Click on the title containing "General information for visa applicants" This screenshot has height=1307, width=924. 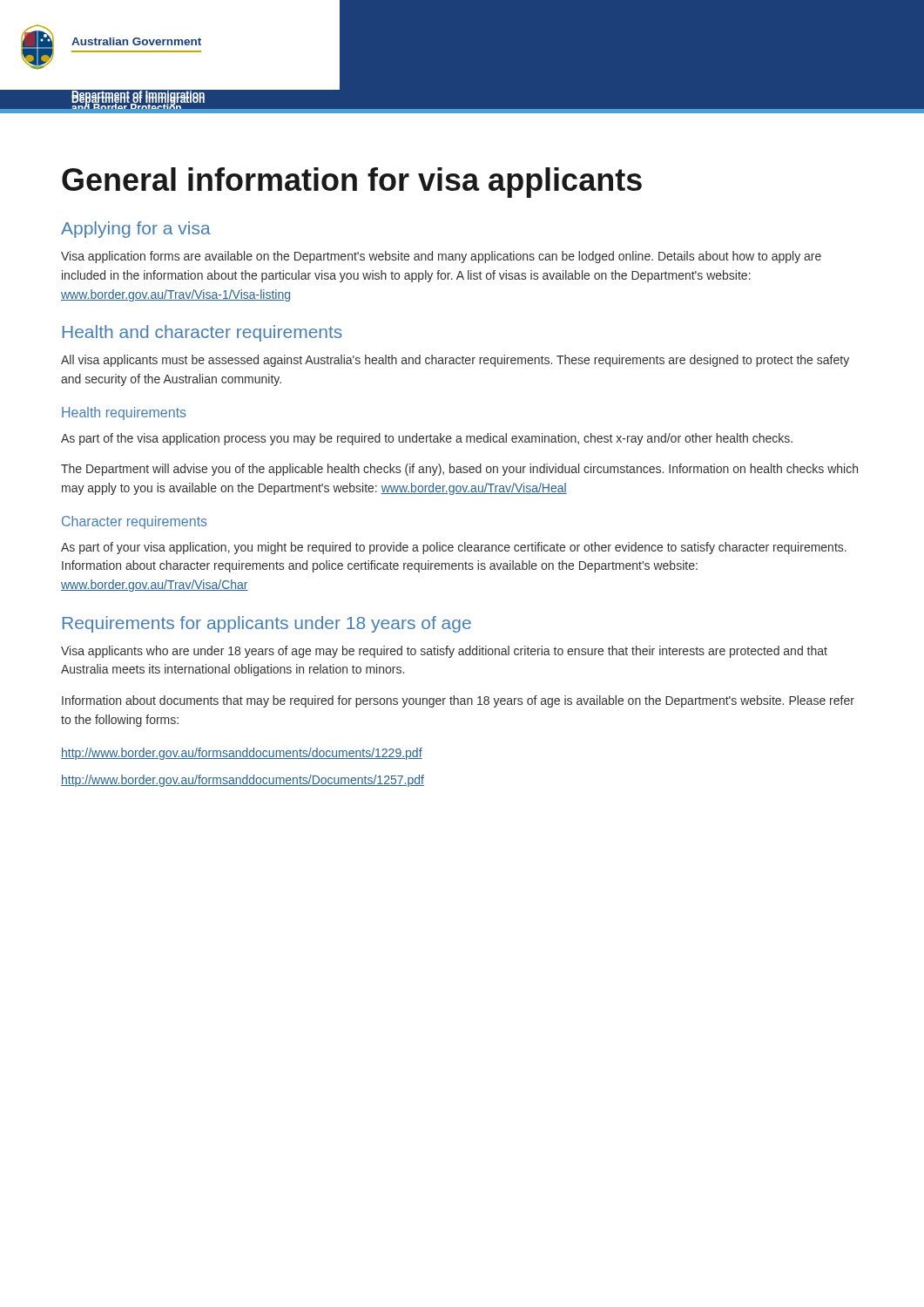352,180
